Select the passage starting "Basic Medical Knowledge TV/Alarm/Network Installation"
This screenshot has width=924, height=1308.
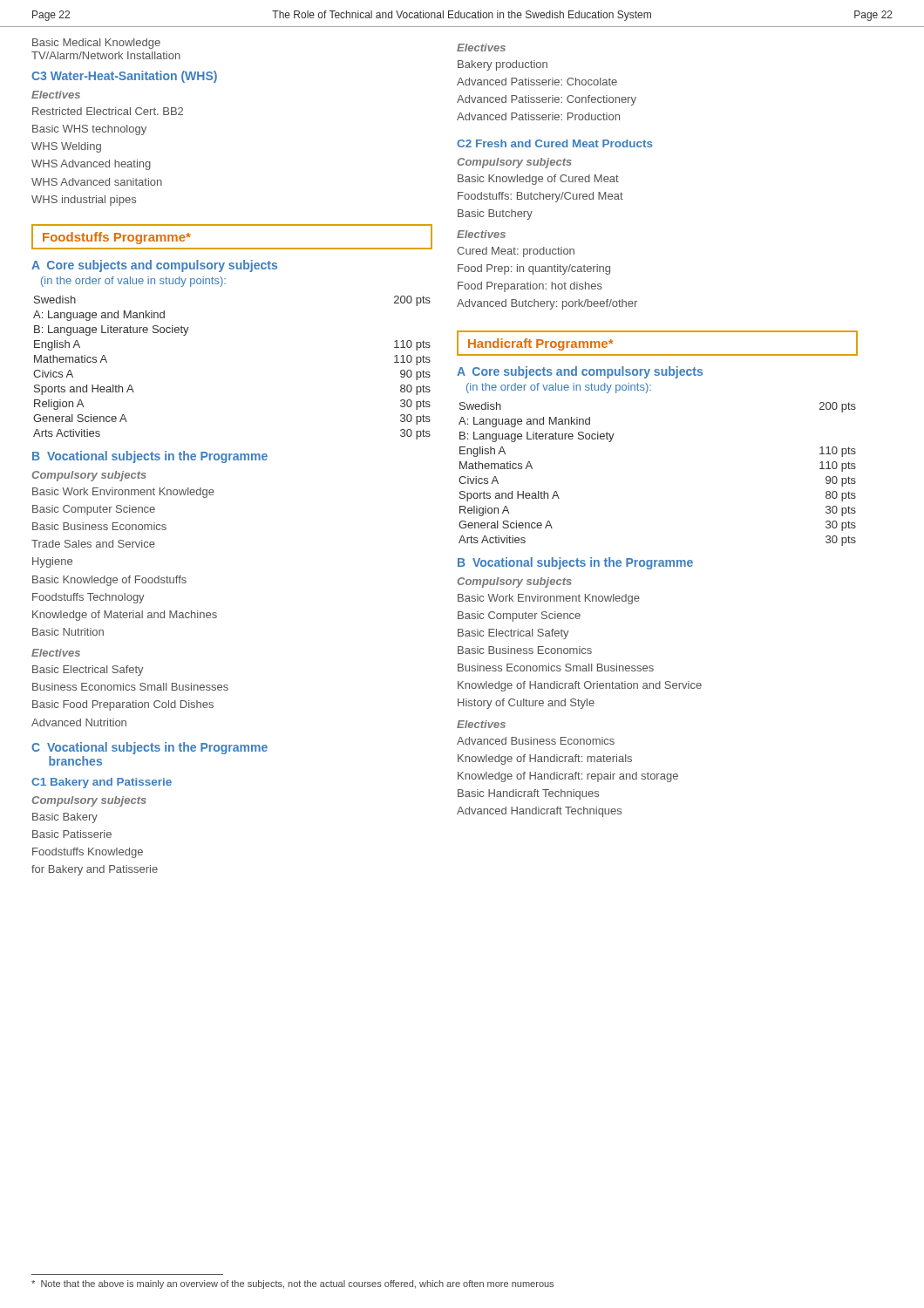pyautogui.click(x=106, y=49)
